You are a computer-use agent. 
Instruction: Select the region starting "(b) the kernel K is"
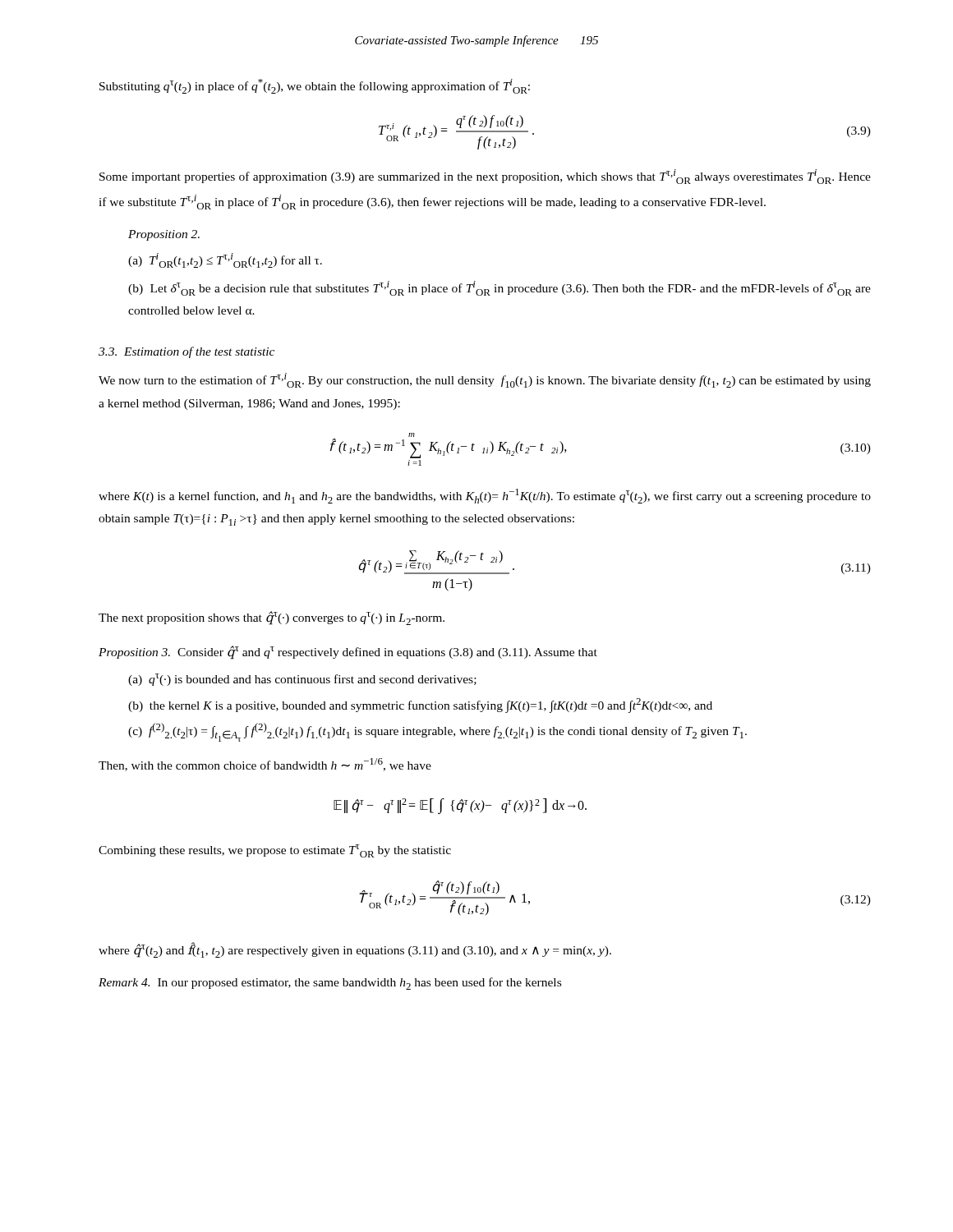tap(420, 703)
